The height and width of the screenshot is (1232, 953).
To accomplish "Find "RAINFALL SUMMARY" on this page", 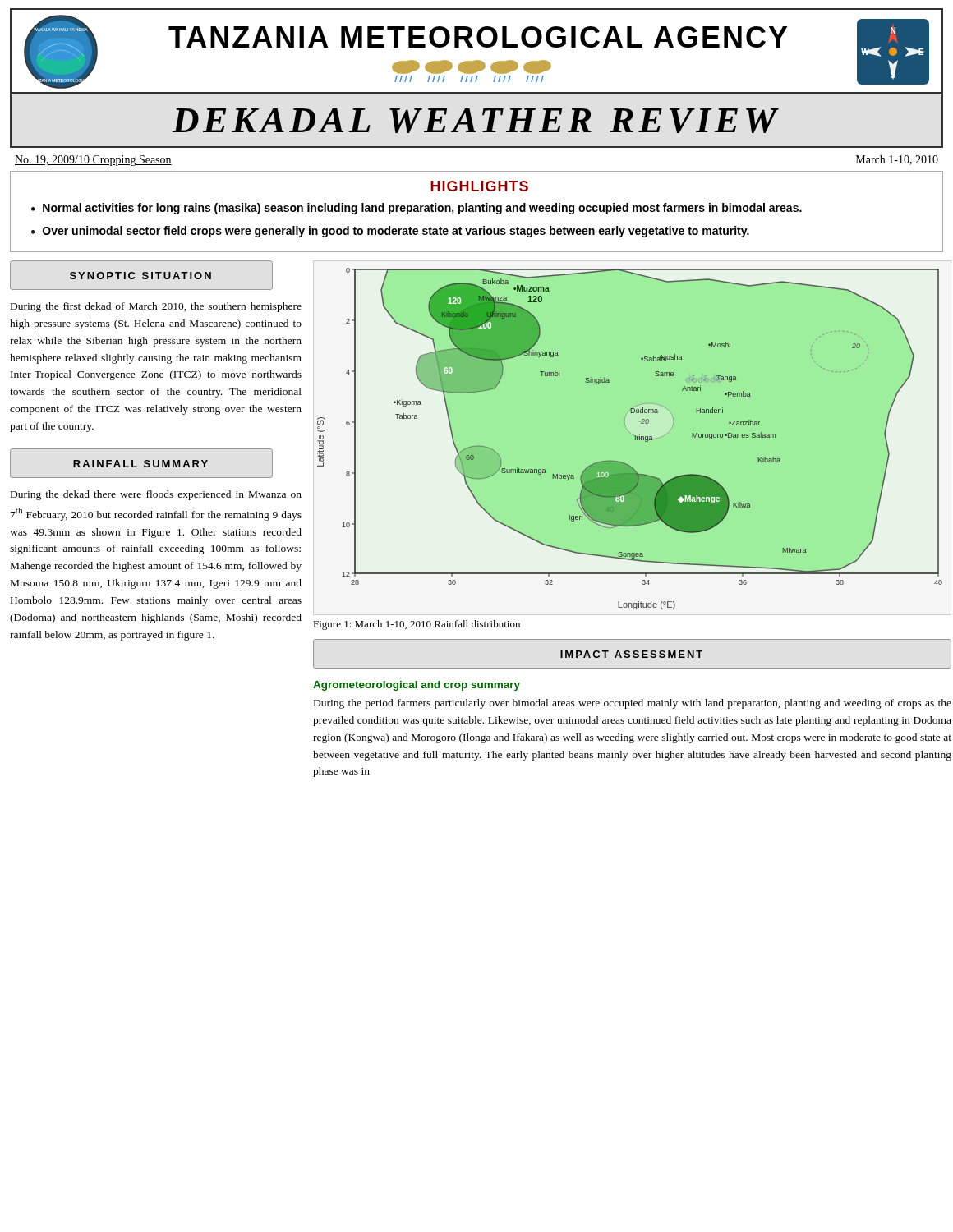I will 141,464.
